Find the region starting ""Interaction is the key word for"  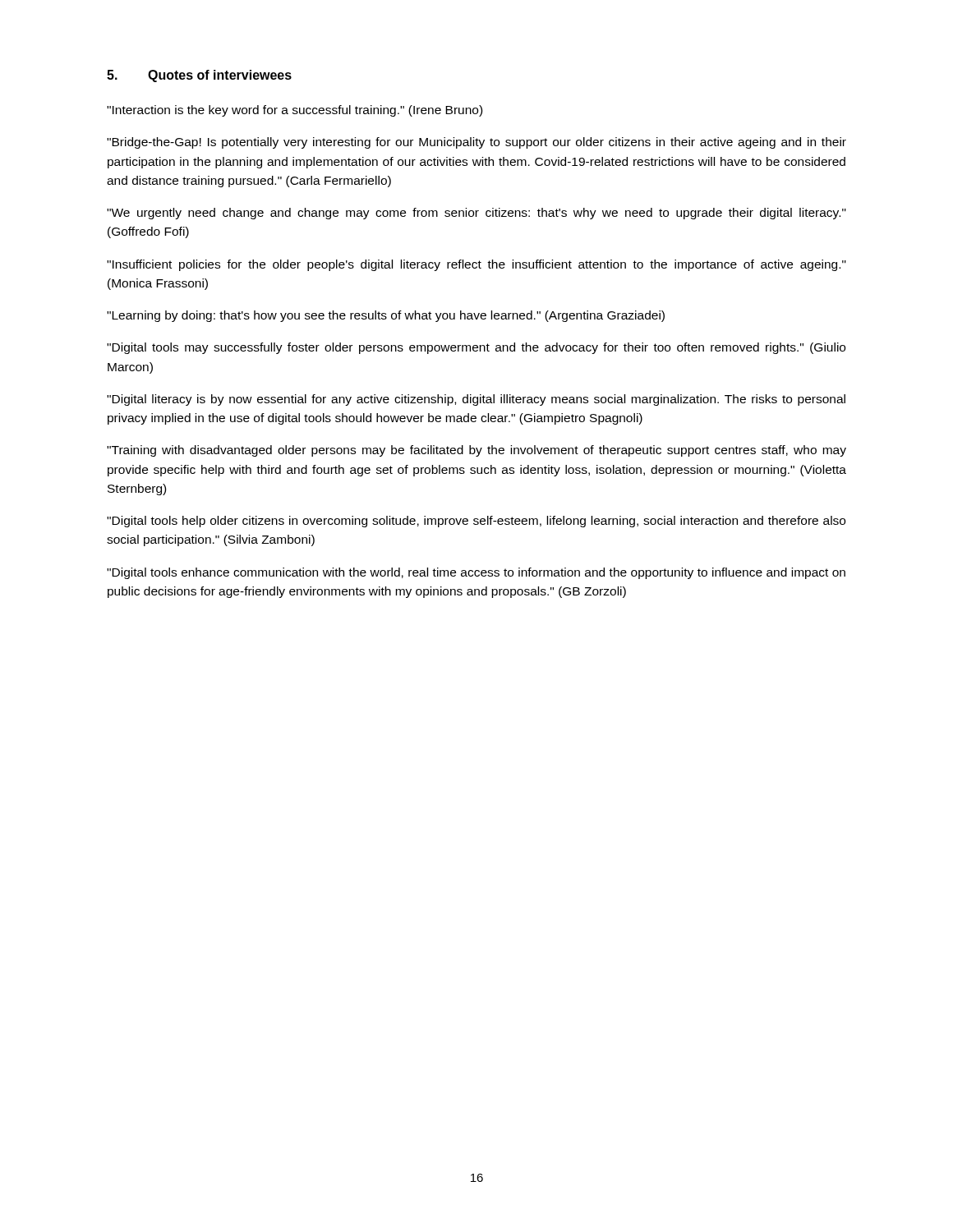pos(295,110)
